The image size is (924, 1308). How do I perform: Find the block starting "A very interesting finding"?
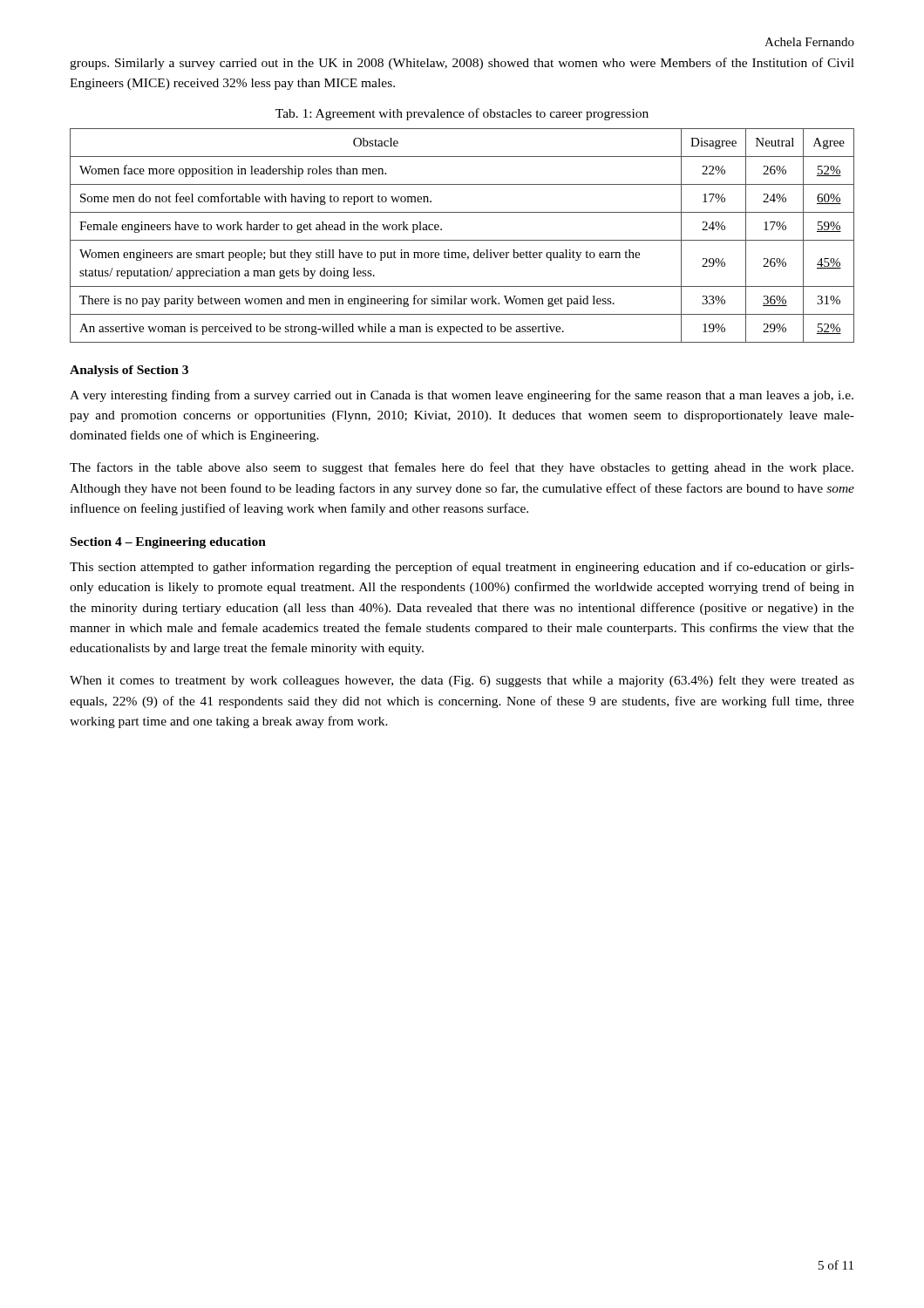462,414
